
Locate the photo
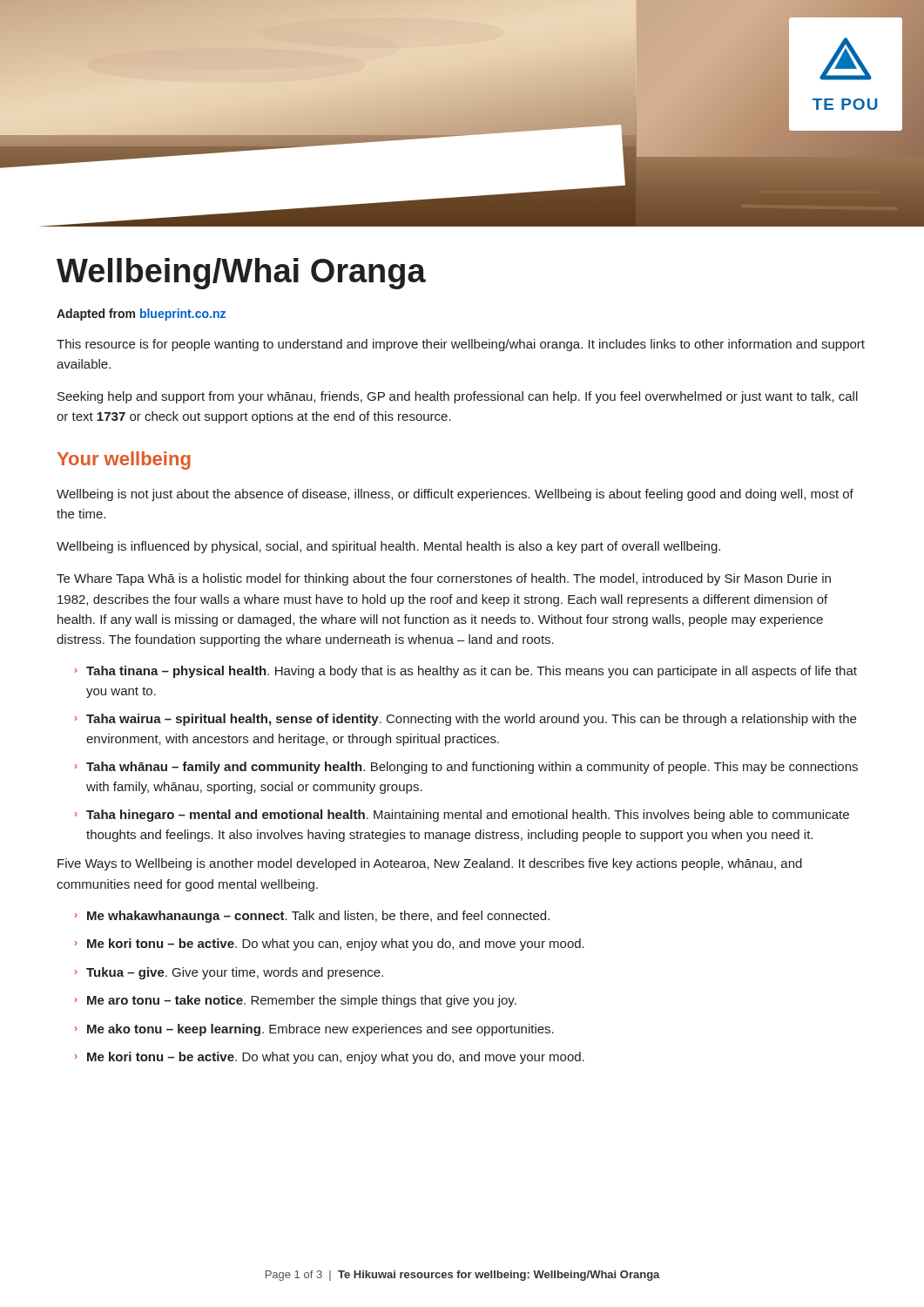pos(462,113)
